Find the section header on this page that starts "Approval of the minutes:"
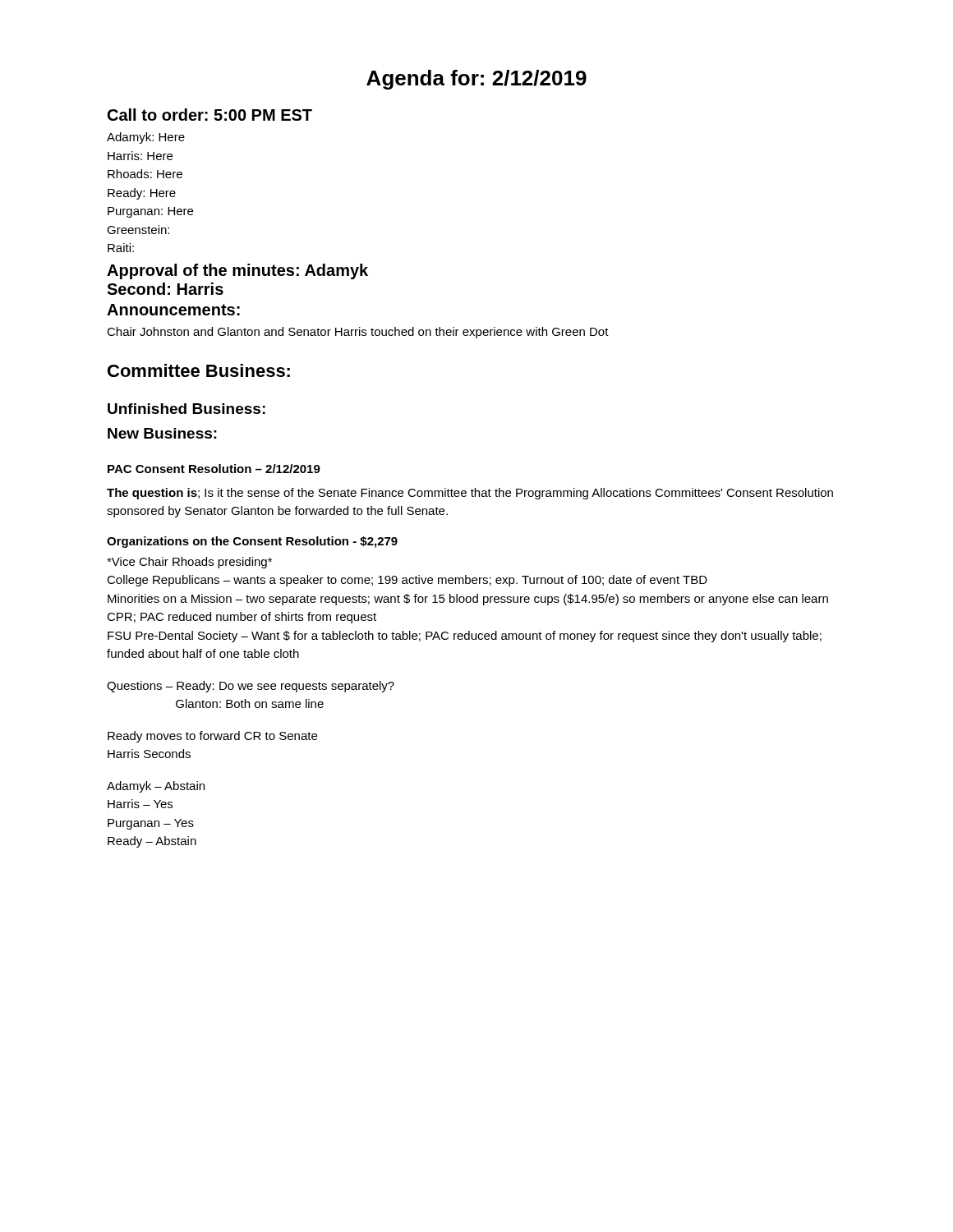 pyautogui.click(x=238, y=279)
